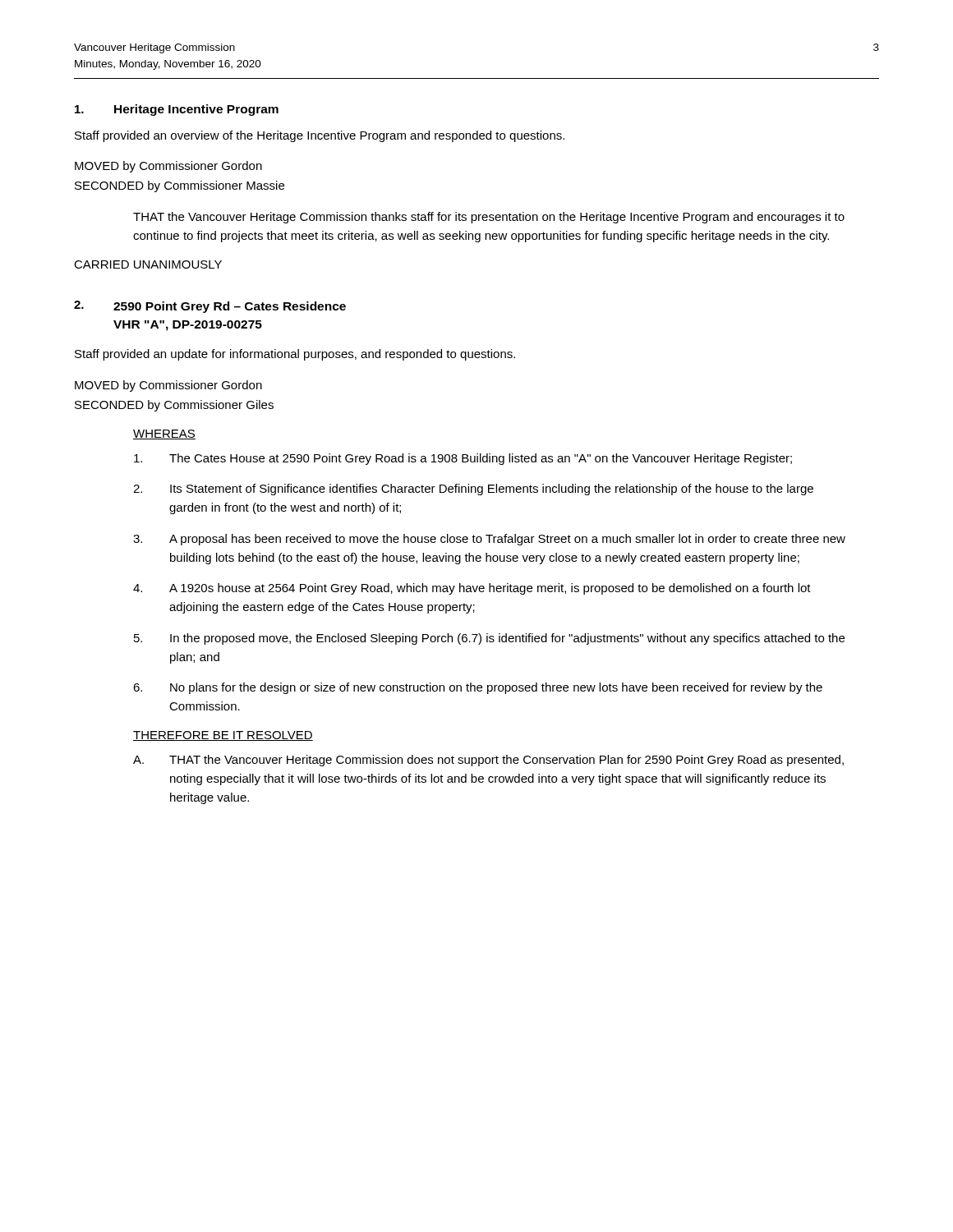Click the passage that begins "The Cates House at"
953x1232 pixels.
[494, 458]
